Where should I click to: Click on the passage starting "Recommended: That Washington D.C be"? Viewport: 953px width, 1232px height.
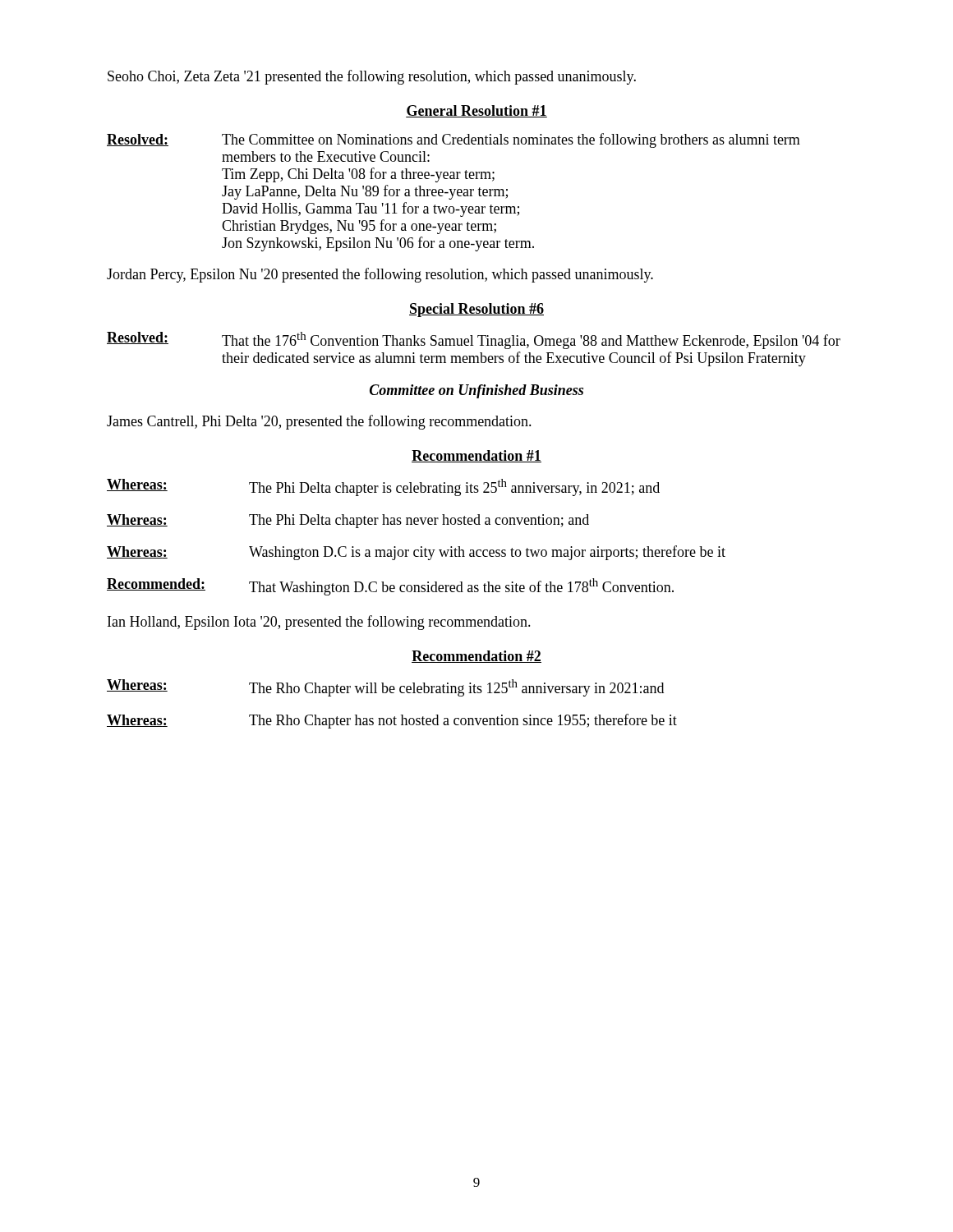[x=476, y=586]
